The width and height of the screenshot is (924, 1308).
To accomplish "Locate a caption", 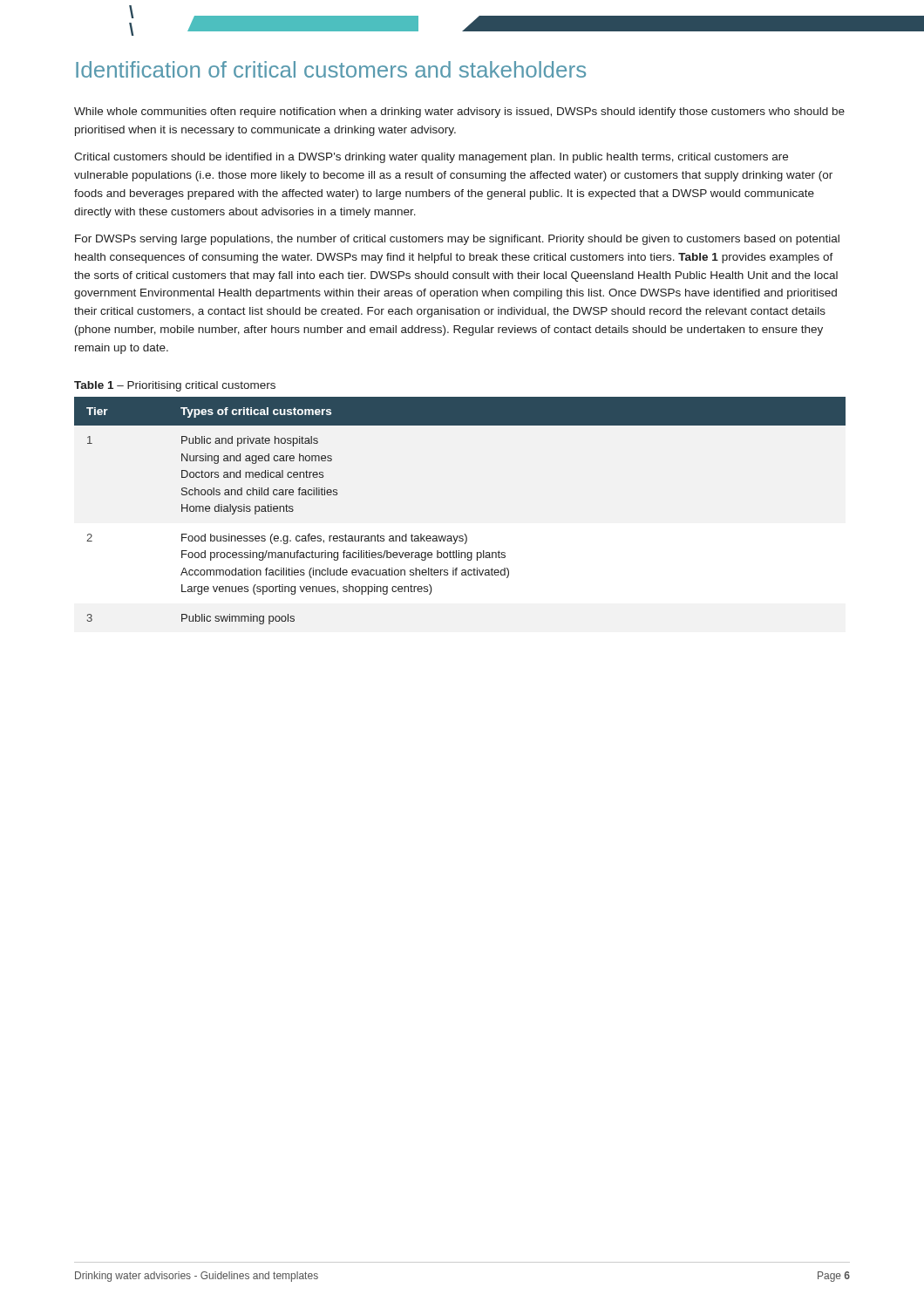I will click(460, 385).
